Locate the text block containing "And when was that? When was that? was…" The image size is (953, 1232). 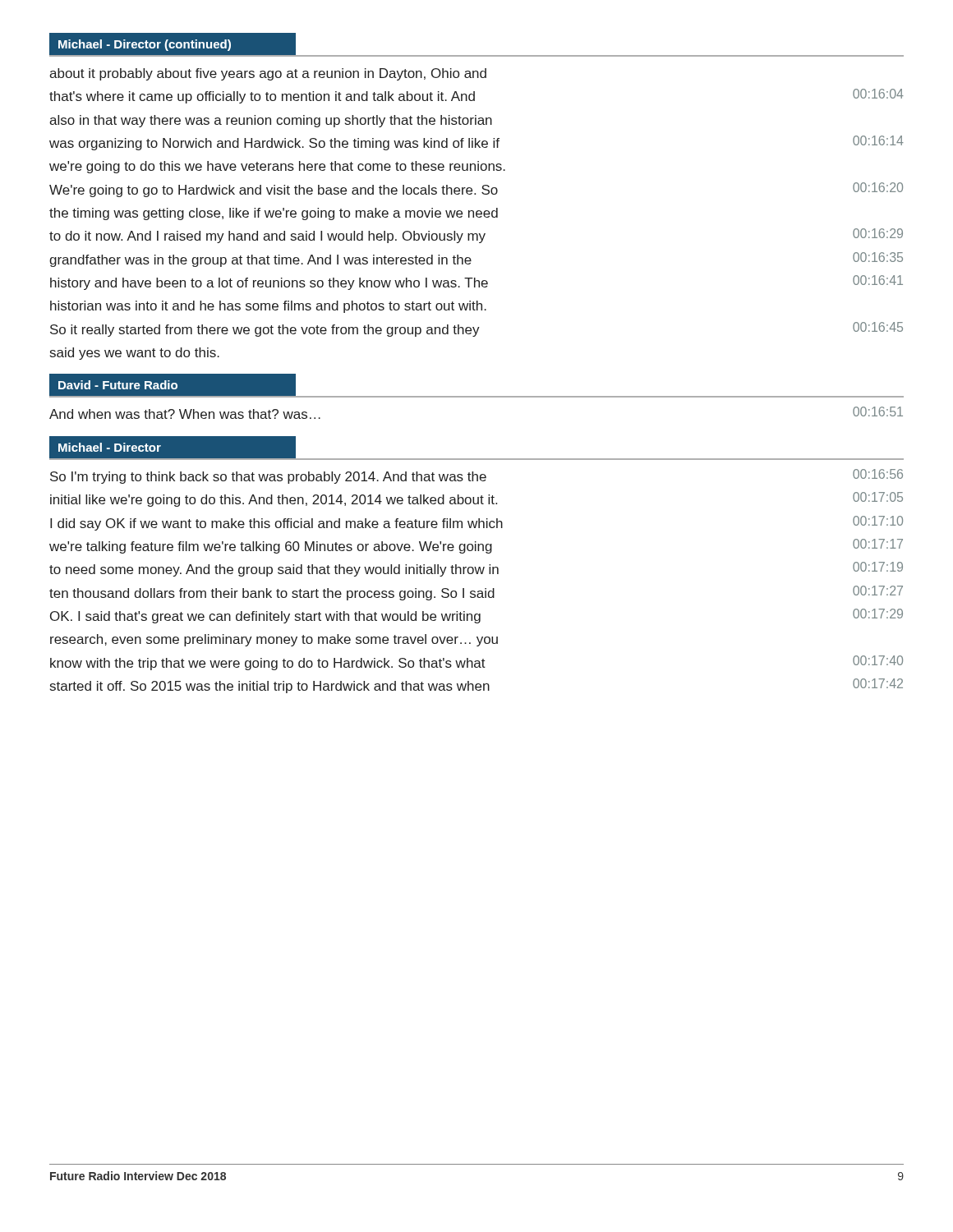pos(186,413)
